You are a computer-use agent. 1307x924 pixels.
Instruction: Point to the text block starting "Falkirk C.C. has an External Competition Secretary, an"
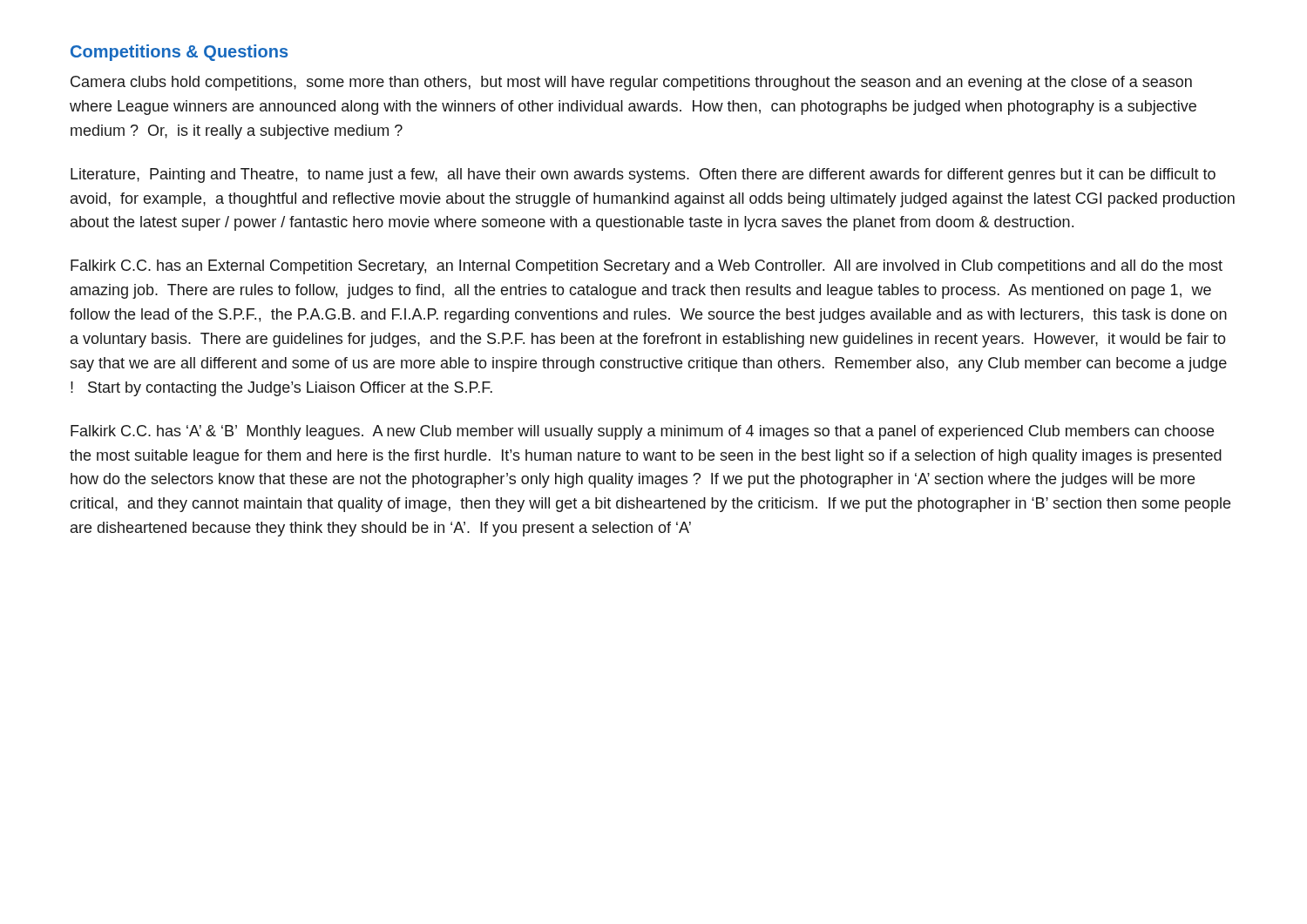tap(648, 327)
